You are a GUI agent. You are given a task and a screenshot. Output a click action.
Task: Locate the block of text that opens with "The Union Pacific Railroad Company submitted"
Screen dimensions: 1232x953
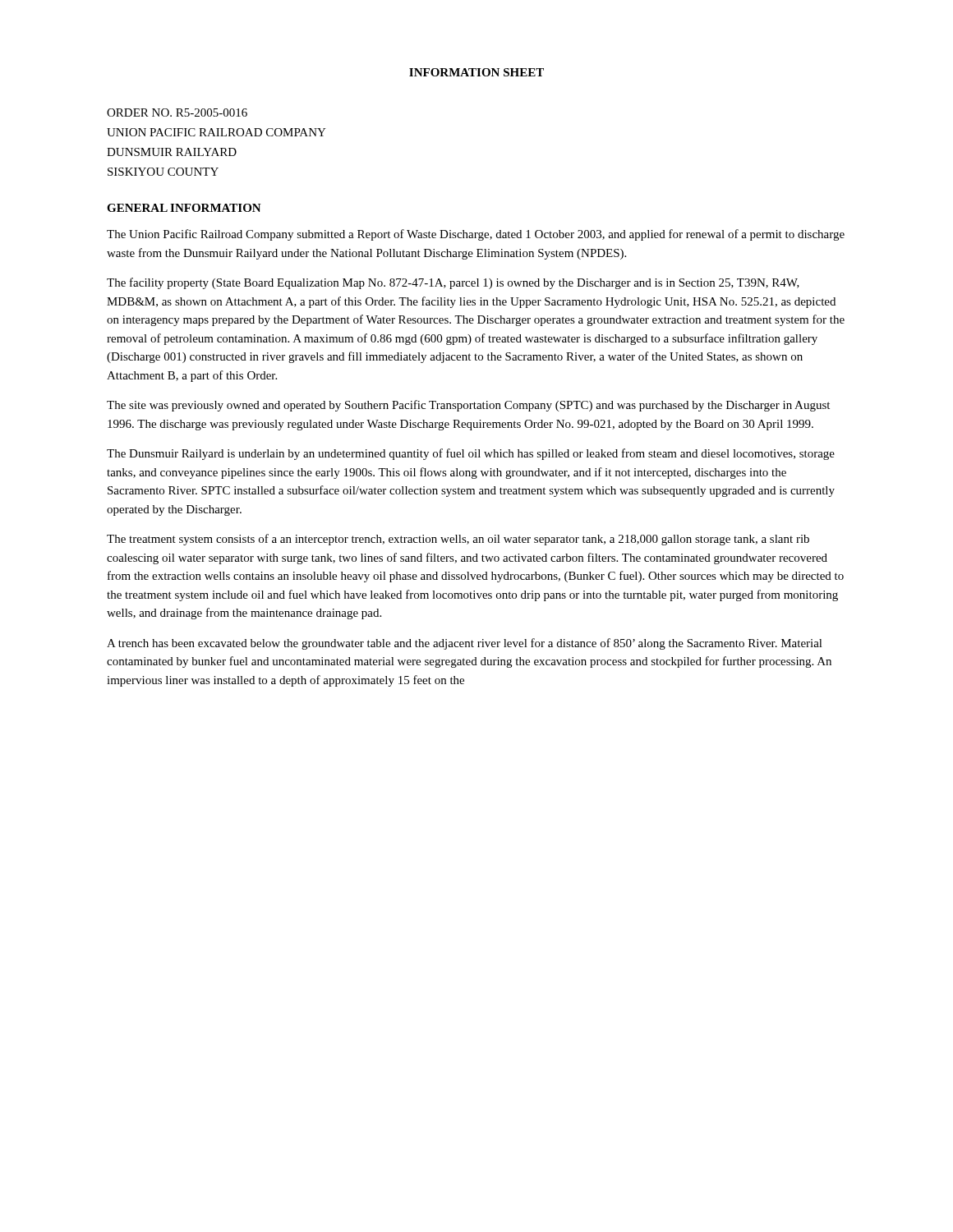tap(476, 244)
